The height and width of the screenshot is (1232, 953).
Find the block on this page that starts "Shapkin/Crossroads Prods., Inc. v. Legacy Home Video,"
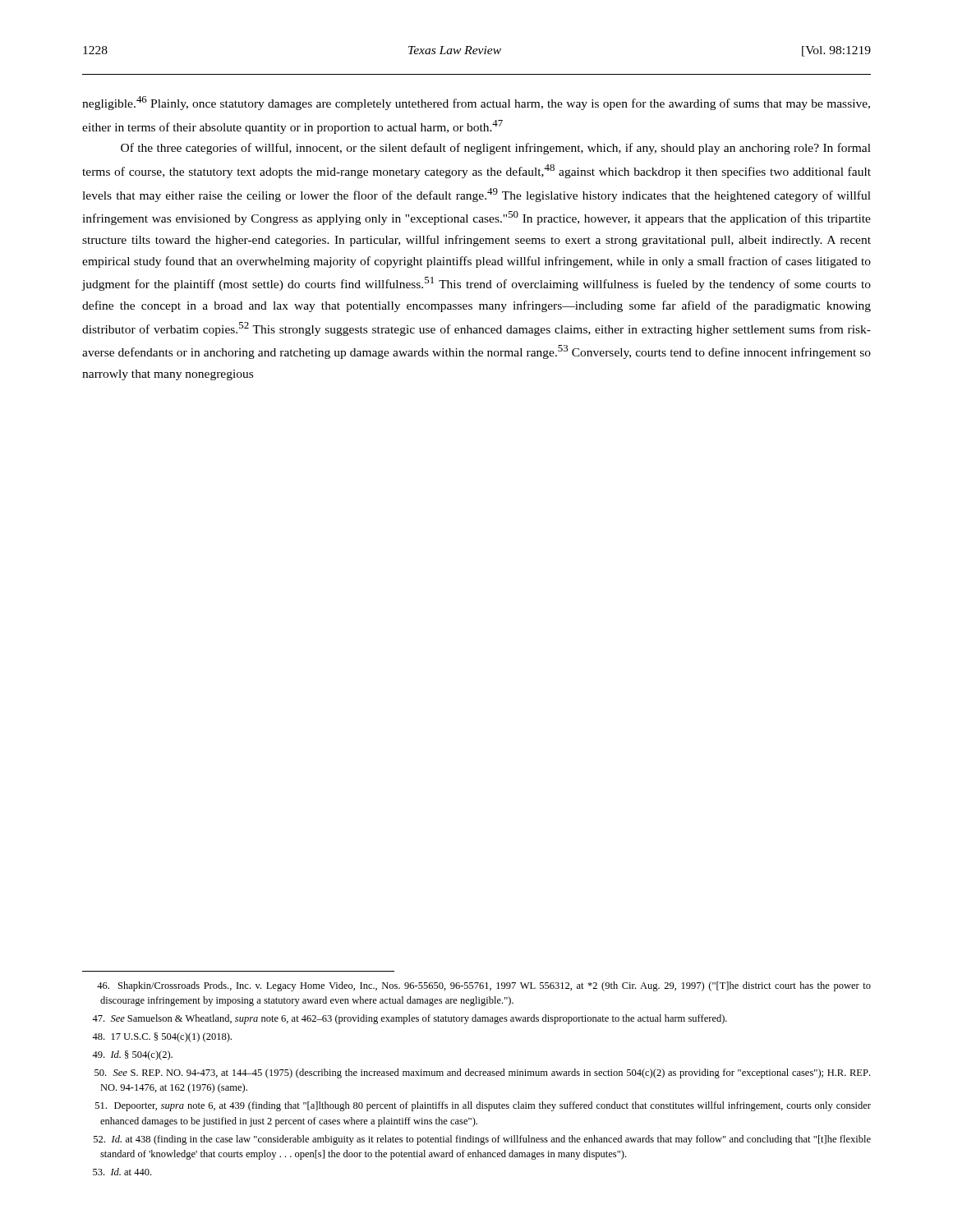476,993
